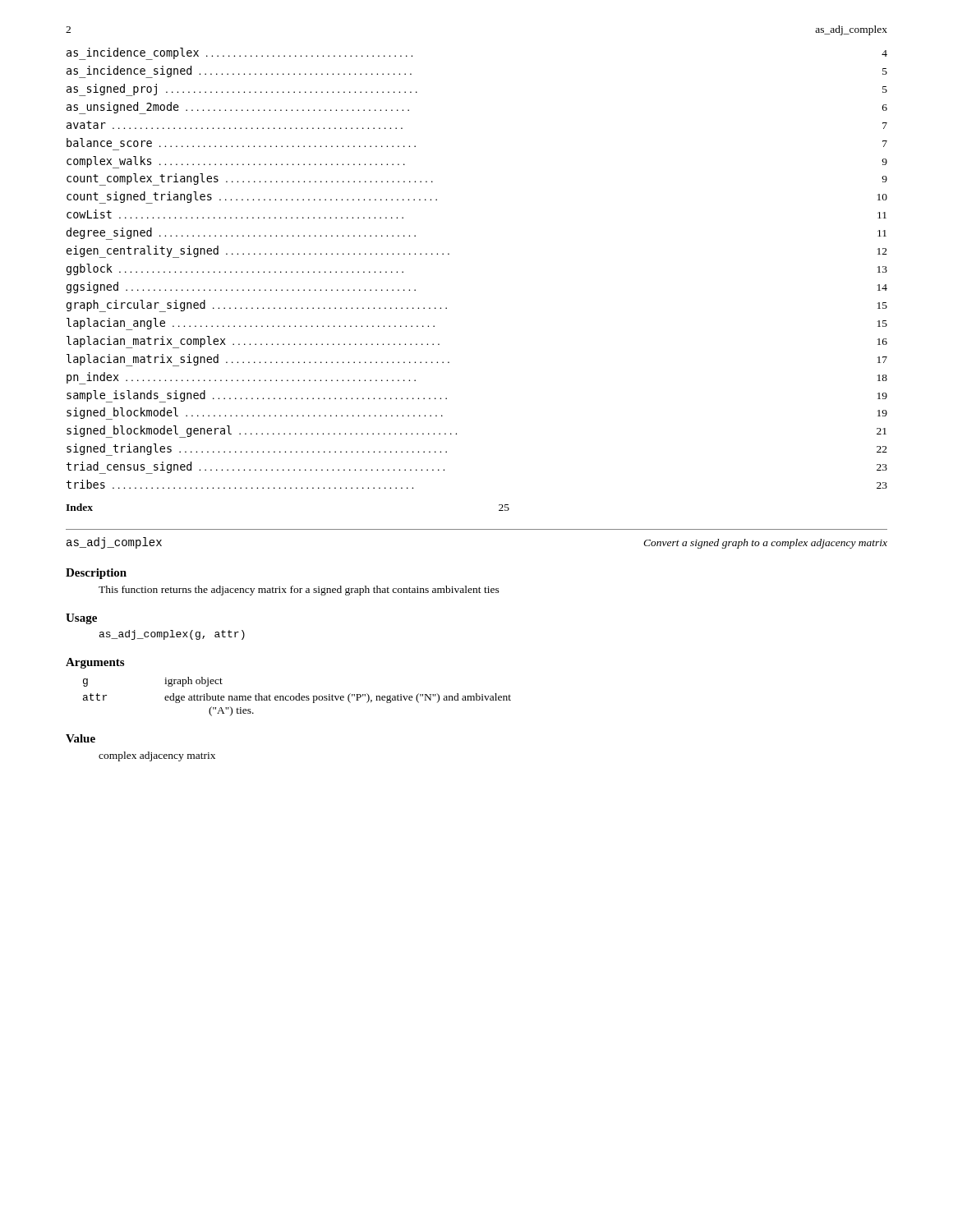Find the list item that reads "count_signed_triangles . ."
Viewport: 953px width, 1232px height.
point(136,197)
